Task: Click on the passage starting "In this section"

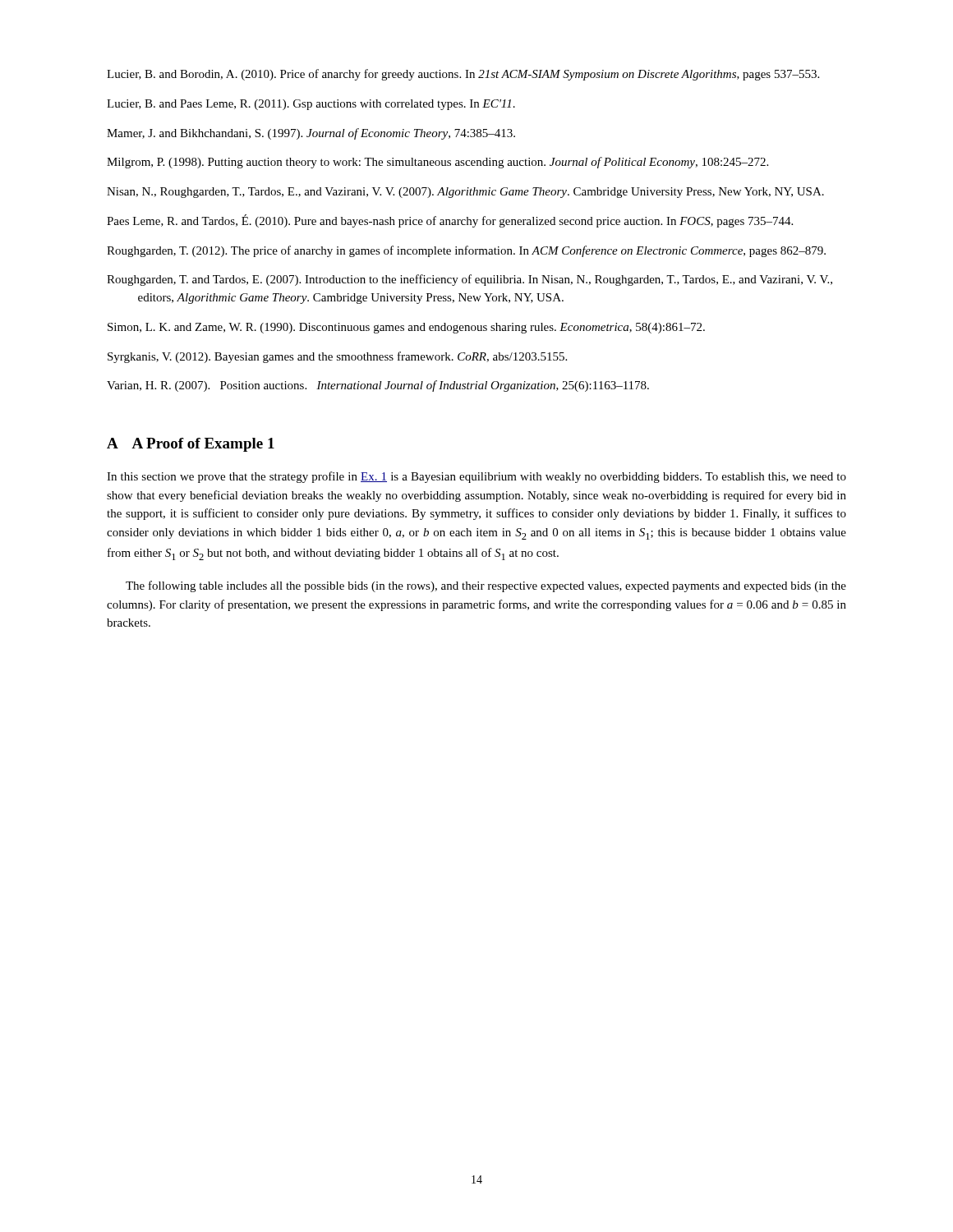Action: 476,516
